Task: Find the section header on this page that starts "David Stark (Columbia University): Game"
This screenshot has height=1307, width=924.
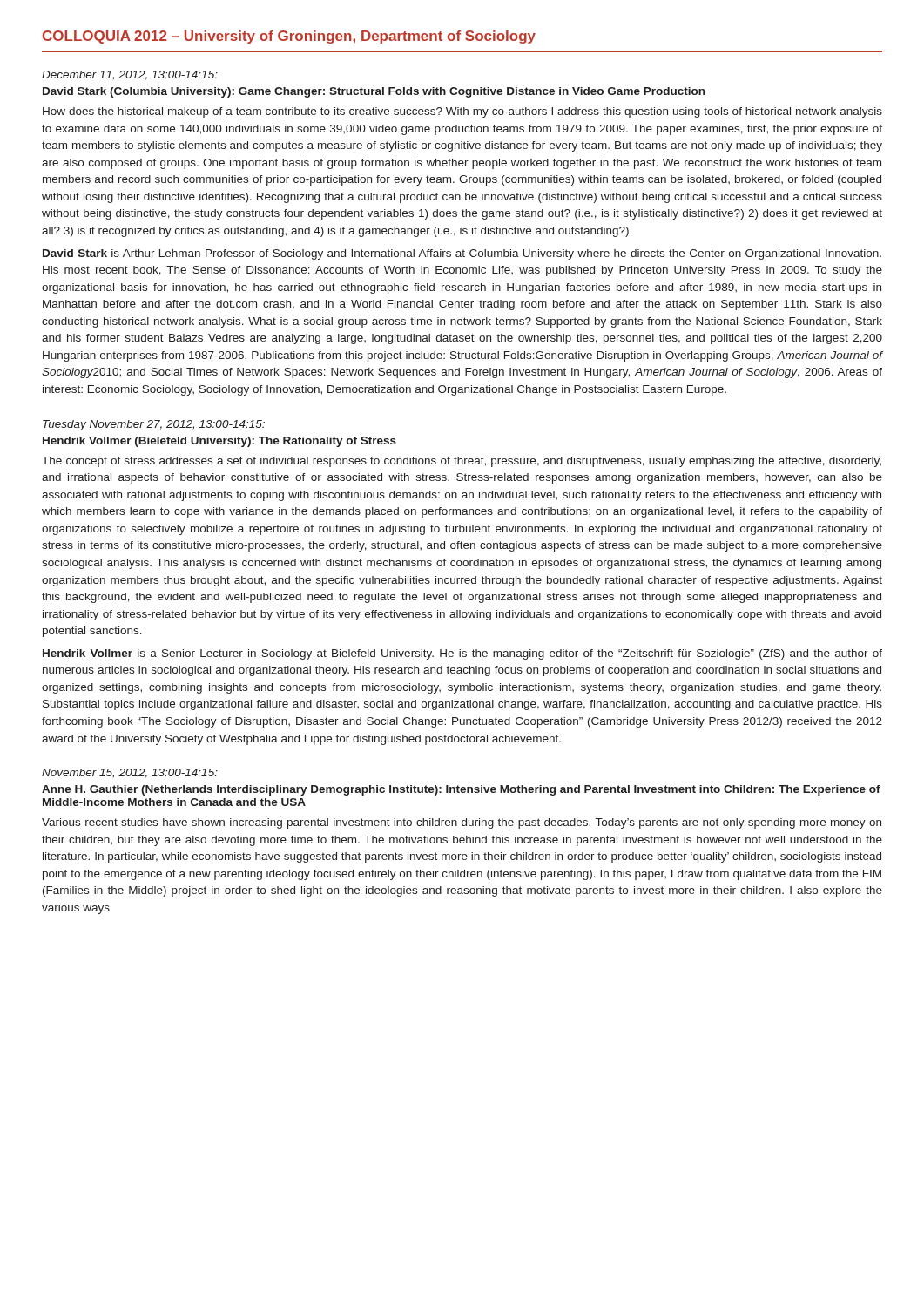Action: coord(374,91)
